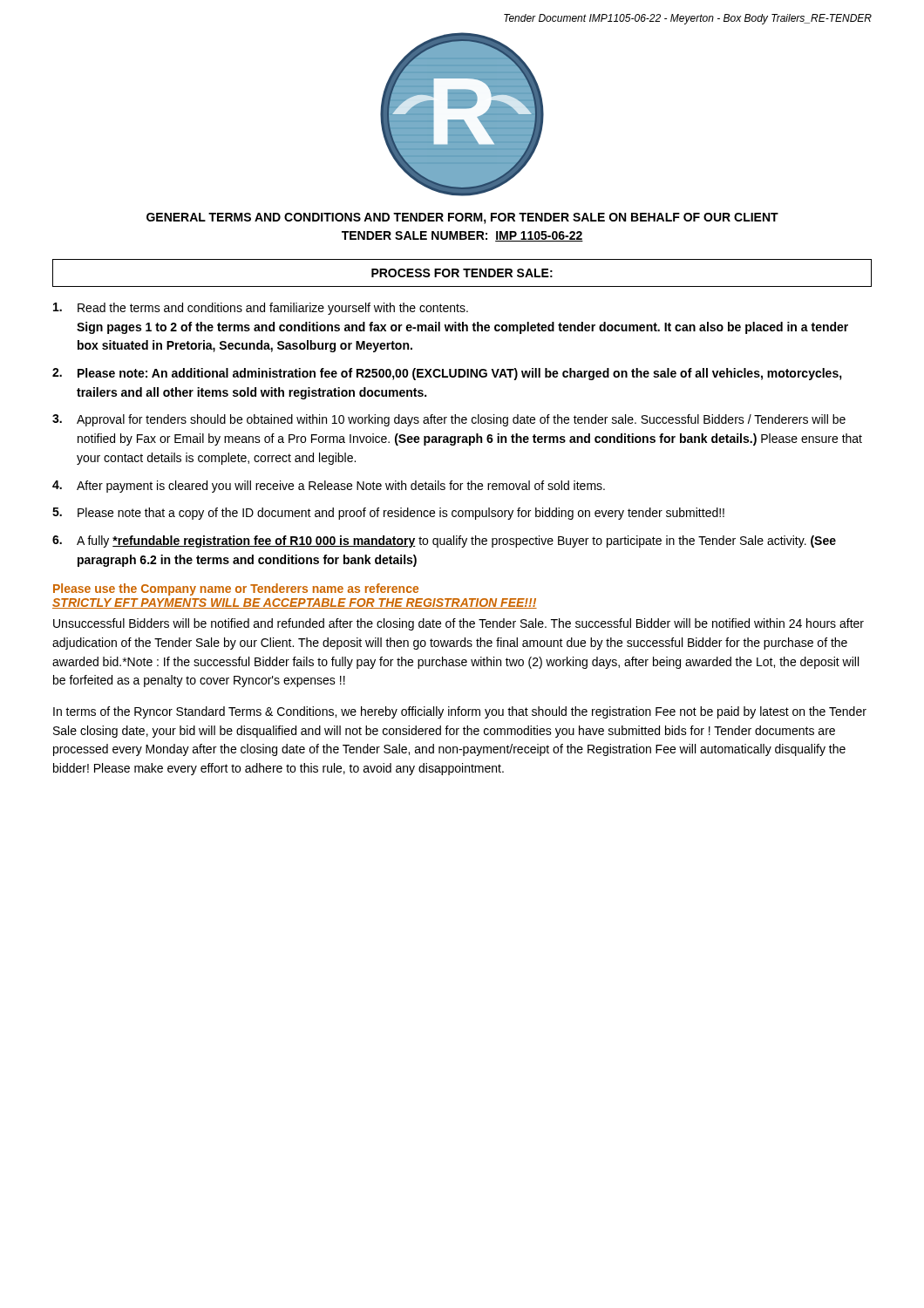Select the list item that says "6. A fully"
The height and width of the screenshot is (1308, 924).
pos(462,551)
